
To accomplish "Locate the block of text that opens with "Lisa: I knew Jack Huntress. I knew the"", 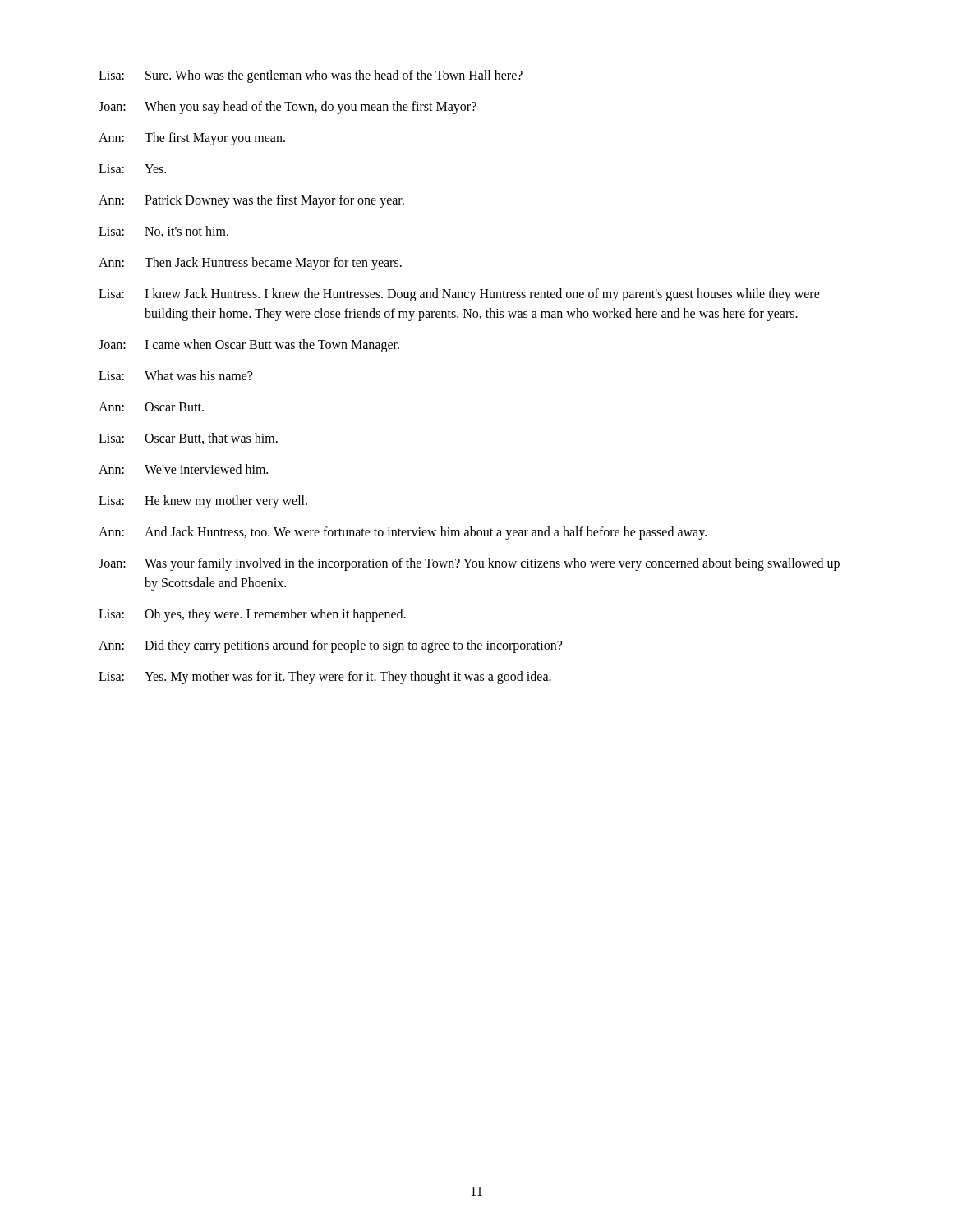I will tap(476, 304).
